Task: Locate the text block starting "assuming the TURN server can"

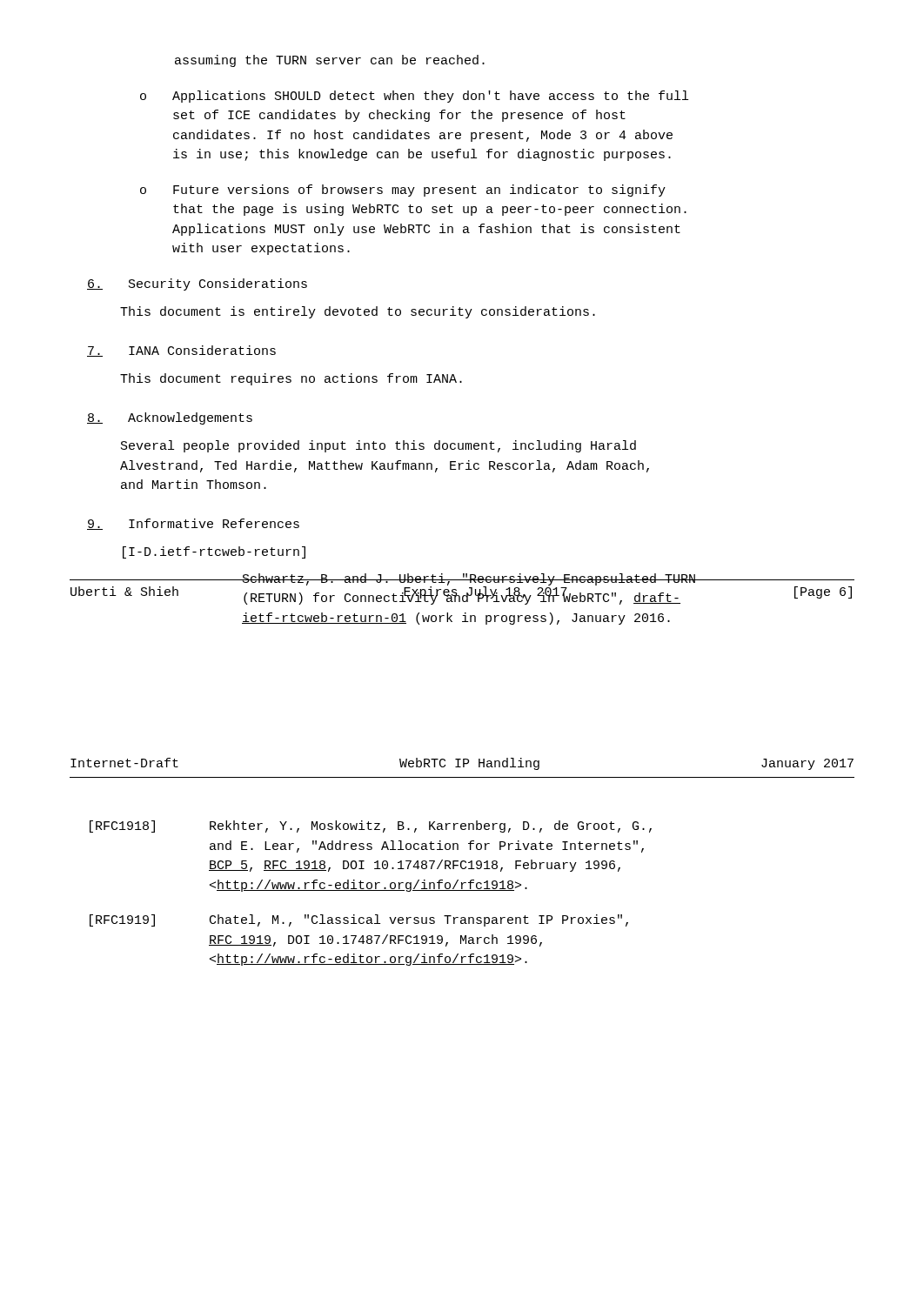Action: coord(331,61)
